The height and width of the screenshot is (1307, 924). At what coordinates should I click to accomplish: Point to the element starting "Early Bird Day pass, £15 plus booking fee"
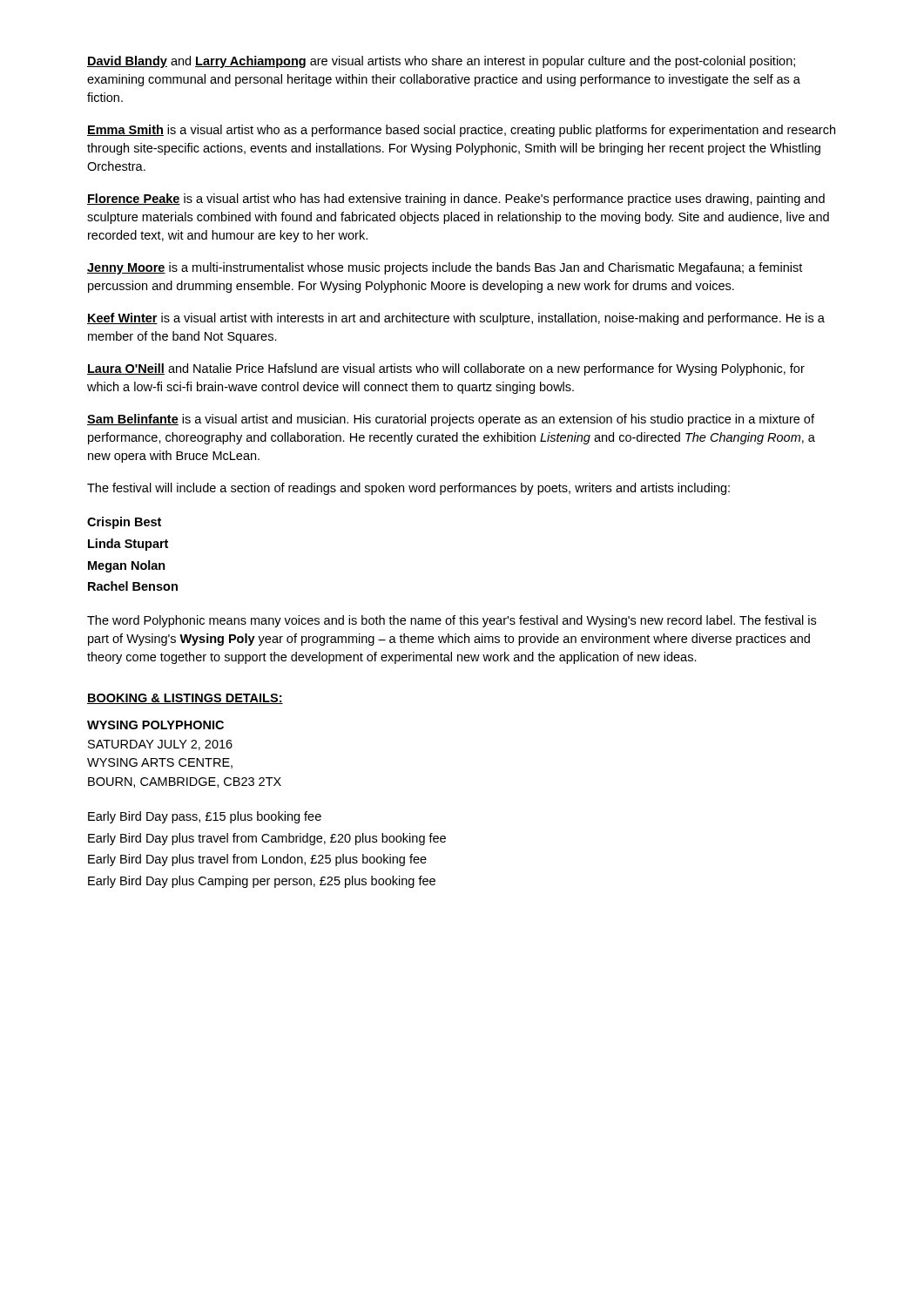pos(267,849)
